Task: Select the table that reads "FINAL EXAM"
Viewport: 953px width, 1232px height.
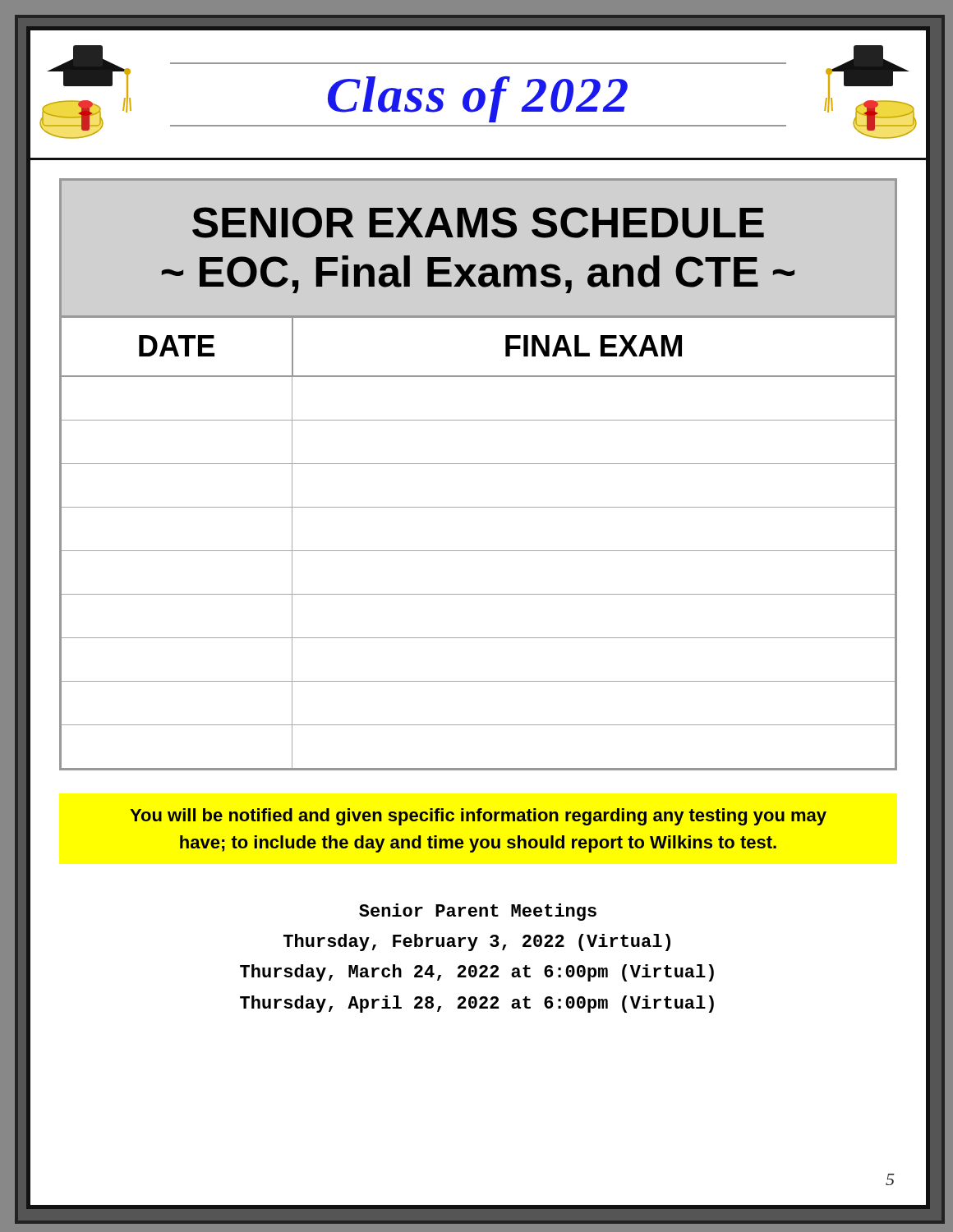Action: click(x=478, y=543)
